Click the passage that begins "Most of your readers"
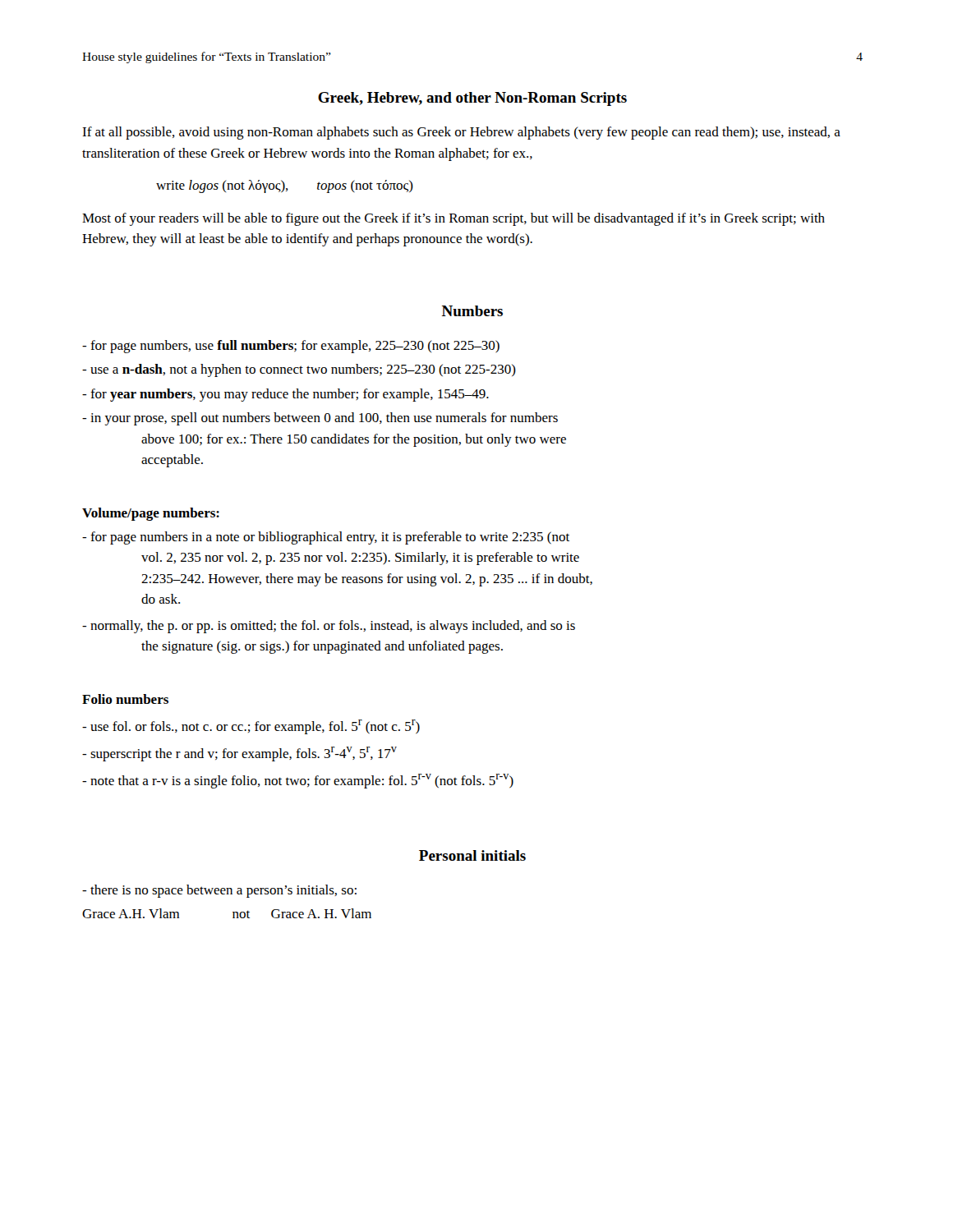Screen dimensions: 1232x953 [x=454, y=228]
